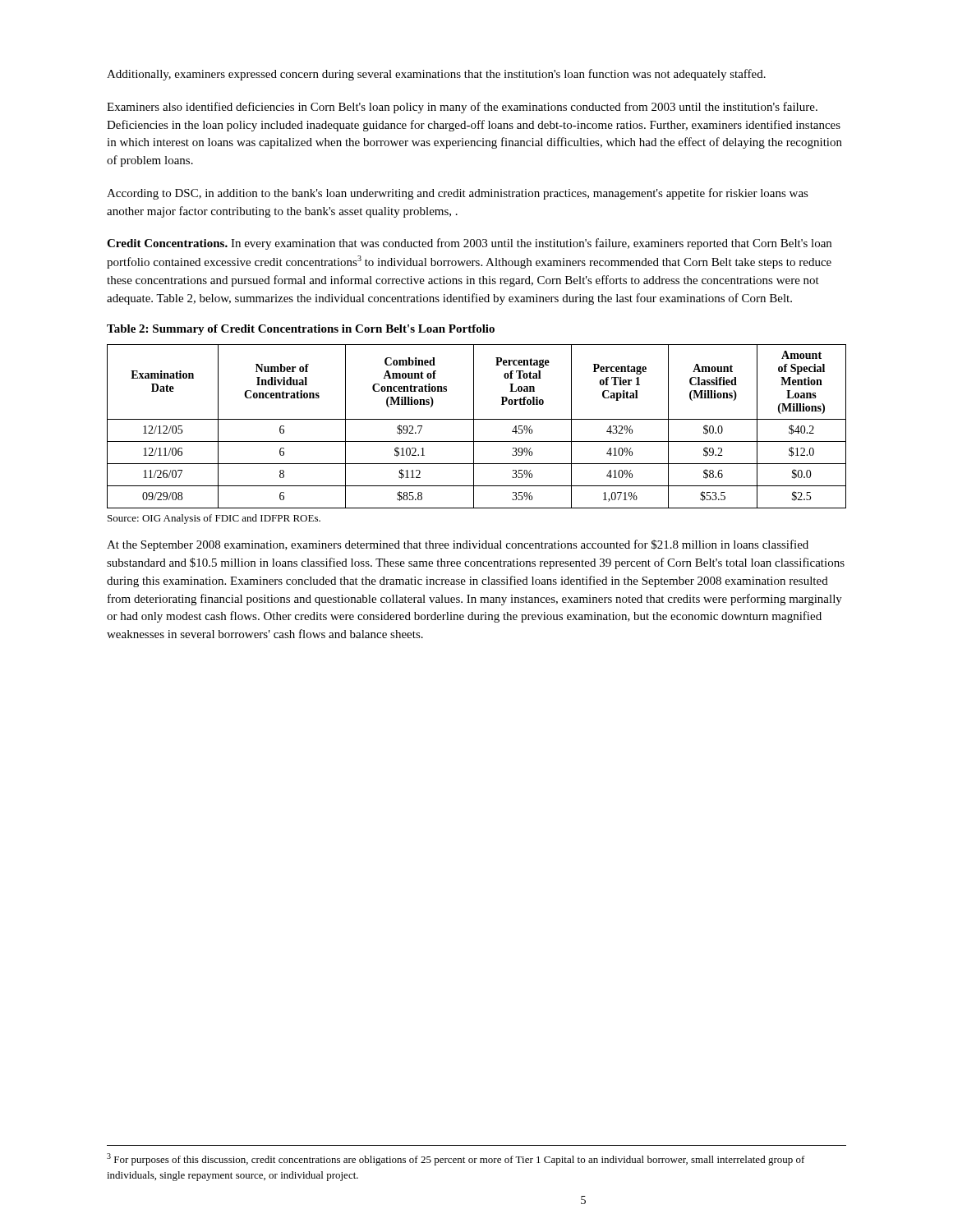Point to the element starting "According to DSC, in"

[458, 202]
